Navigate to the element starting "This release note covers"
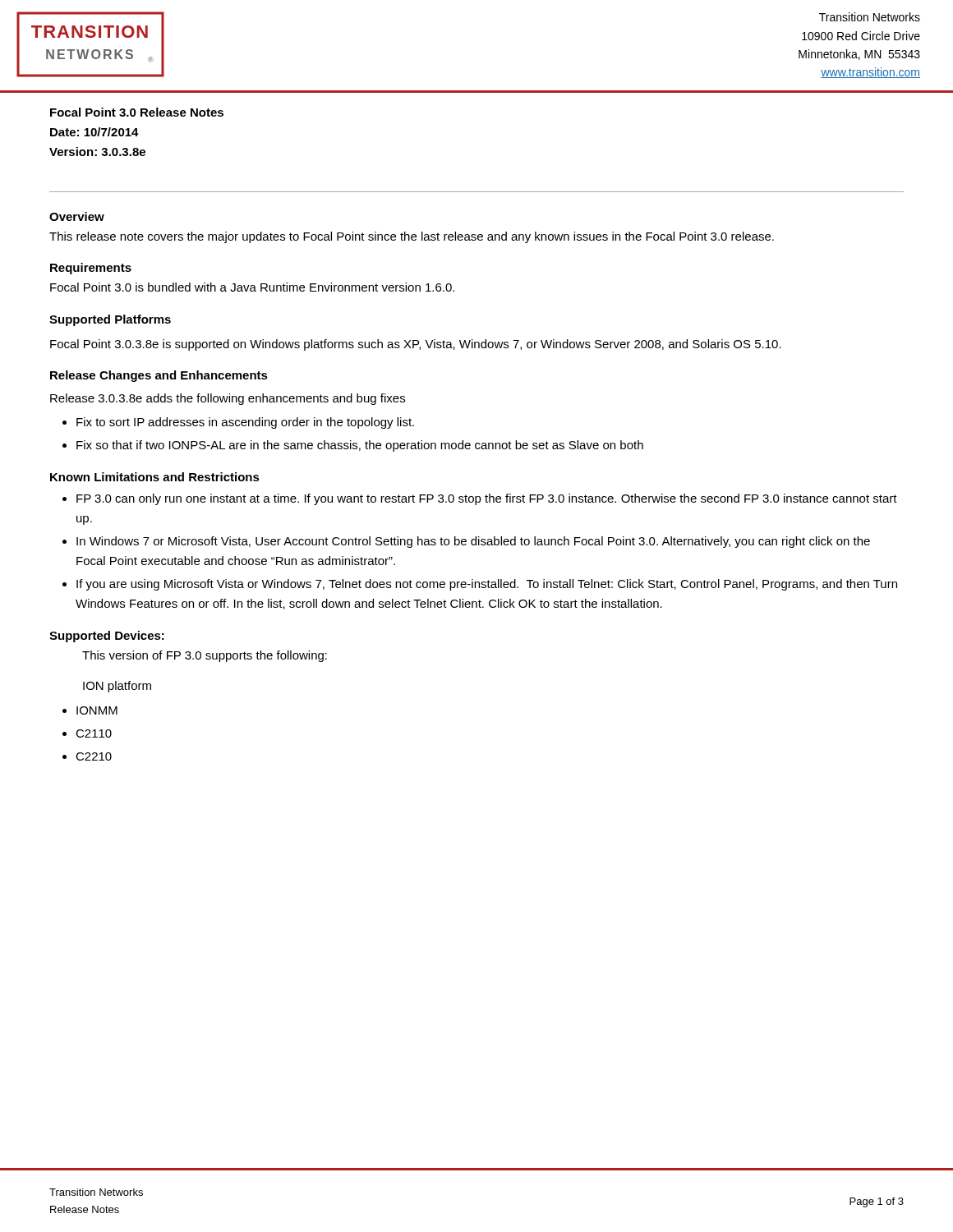The height and width of the screenshot is (1232, 953). (412, 236)
